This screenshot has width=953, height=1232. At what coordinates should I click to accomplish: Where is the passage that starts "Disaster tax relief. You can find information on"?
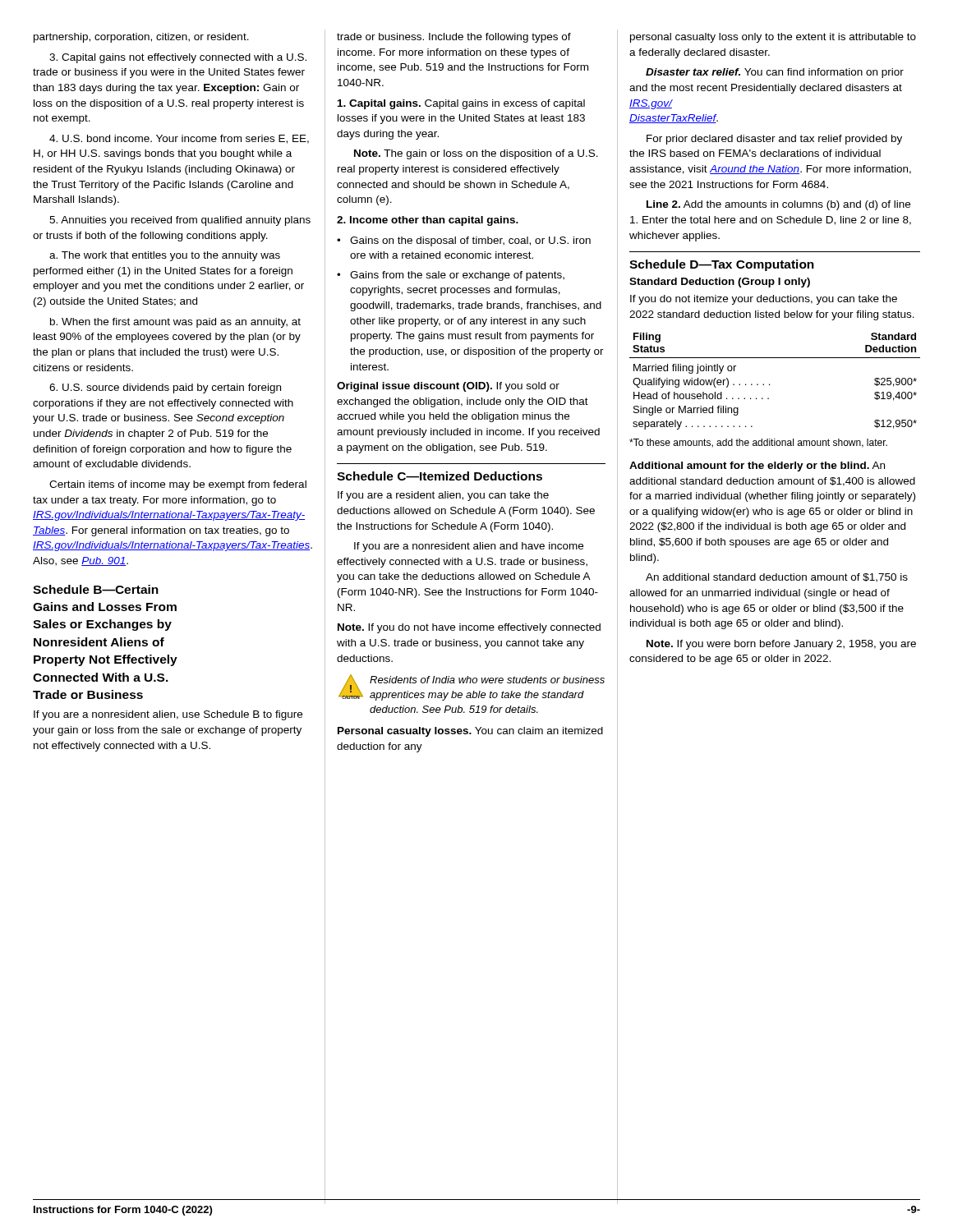(775, 96)
